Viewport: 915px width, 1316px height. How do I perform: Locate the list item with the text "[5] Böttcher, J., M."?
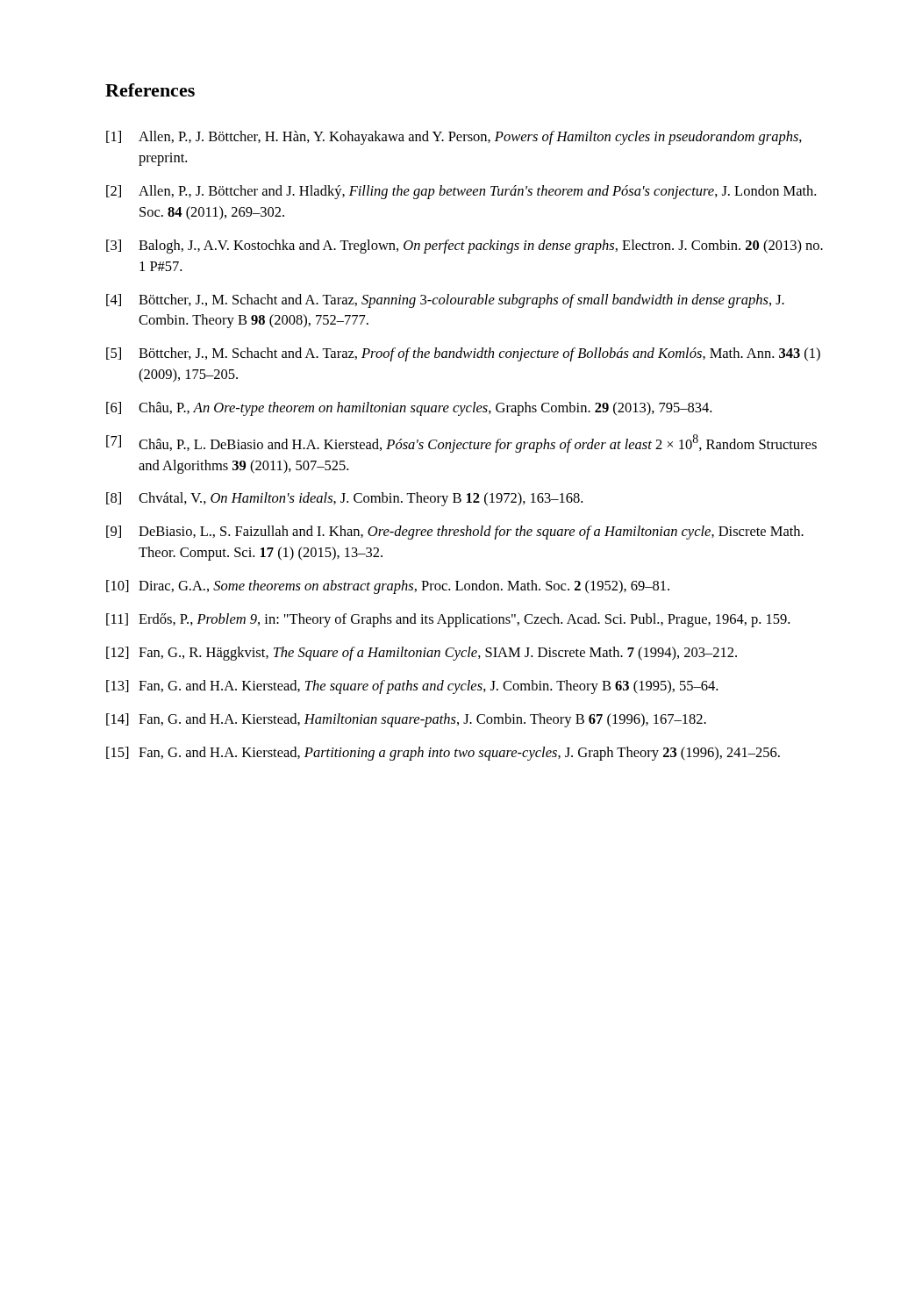[x=466, y=364]
